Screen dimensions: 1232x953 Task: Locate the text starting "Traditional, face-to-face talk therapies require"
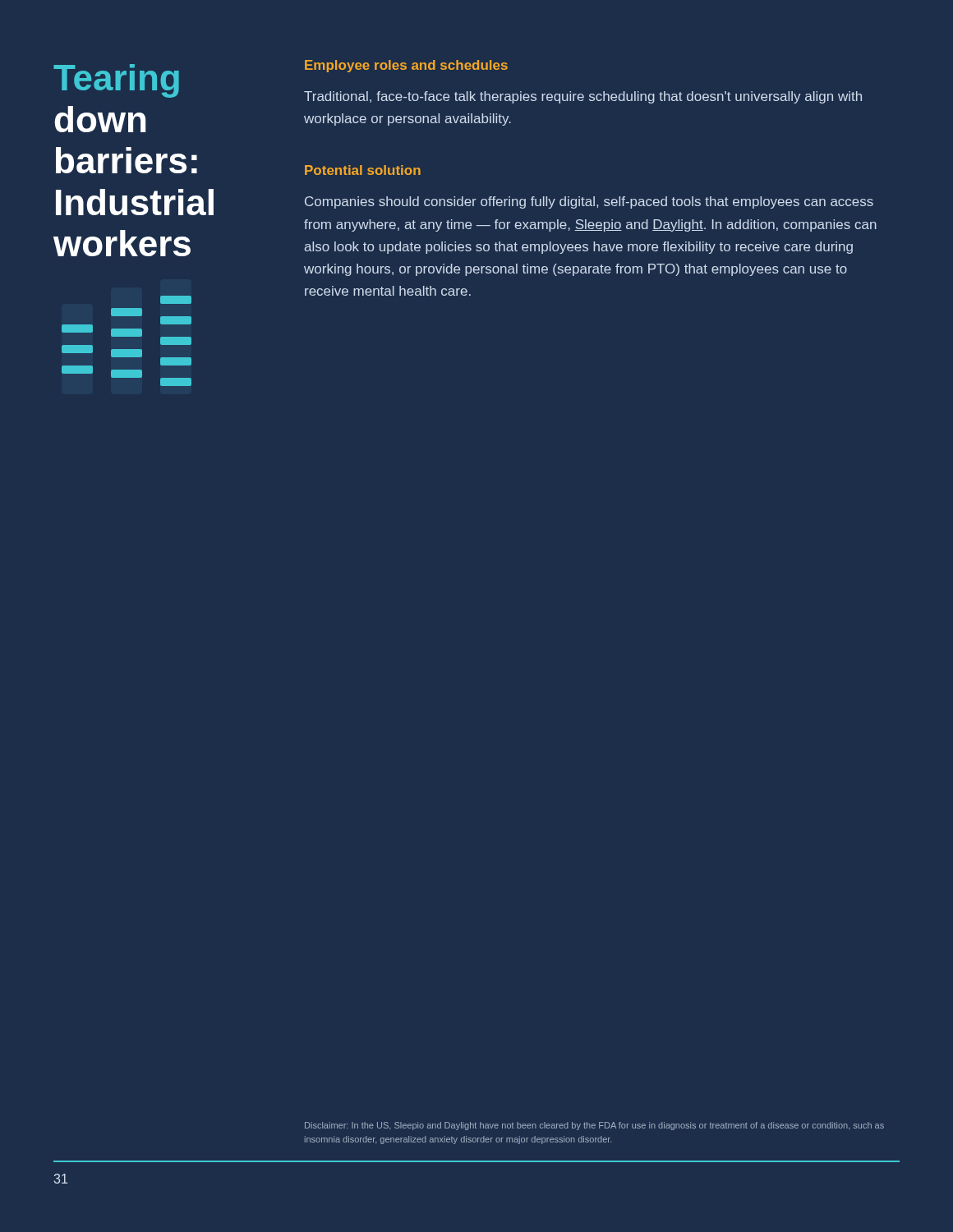[583, 108]
